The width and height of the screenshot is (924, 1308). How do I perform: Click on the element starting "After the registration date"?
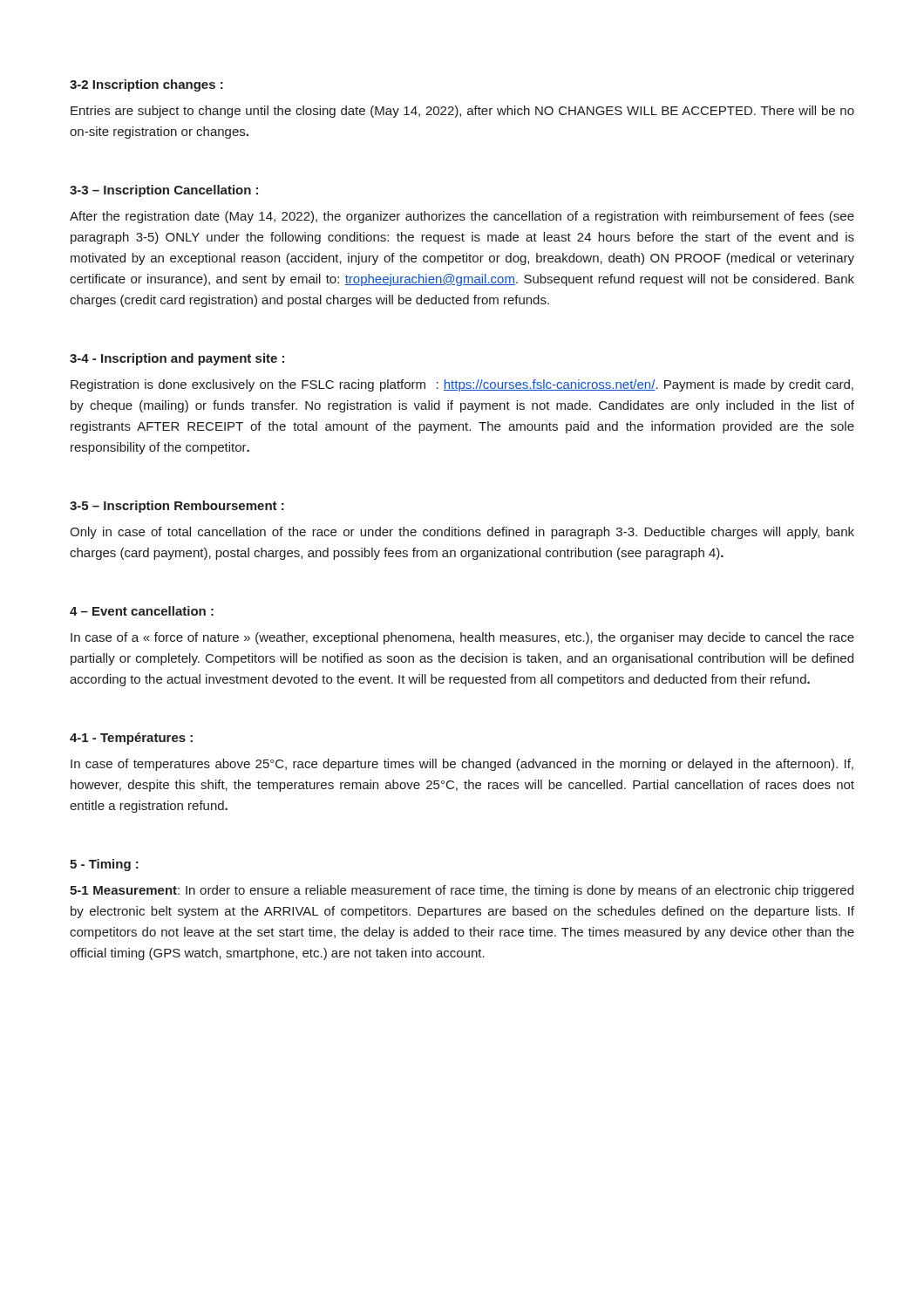pyautogui.click(x=462, y=258)
